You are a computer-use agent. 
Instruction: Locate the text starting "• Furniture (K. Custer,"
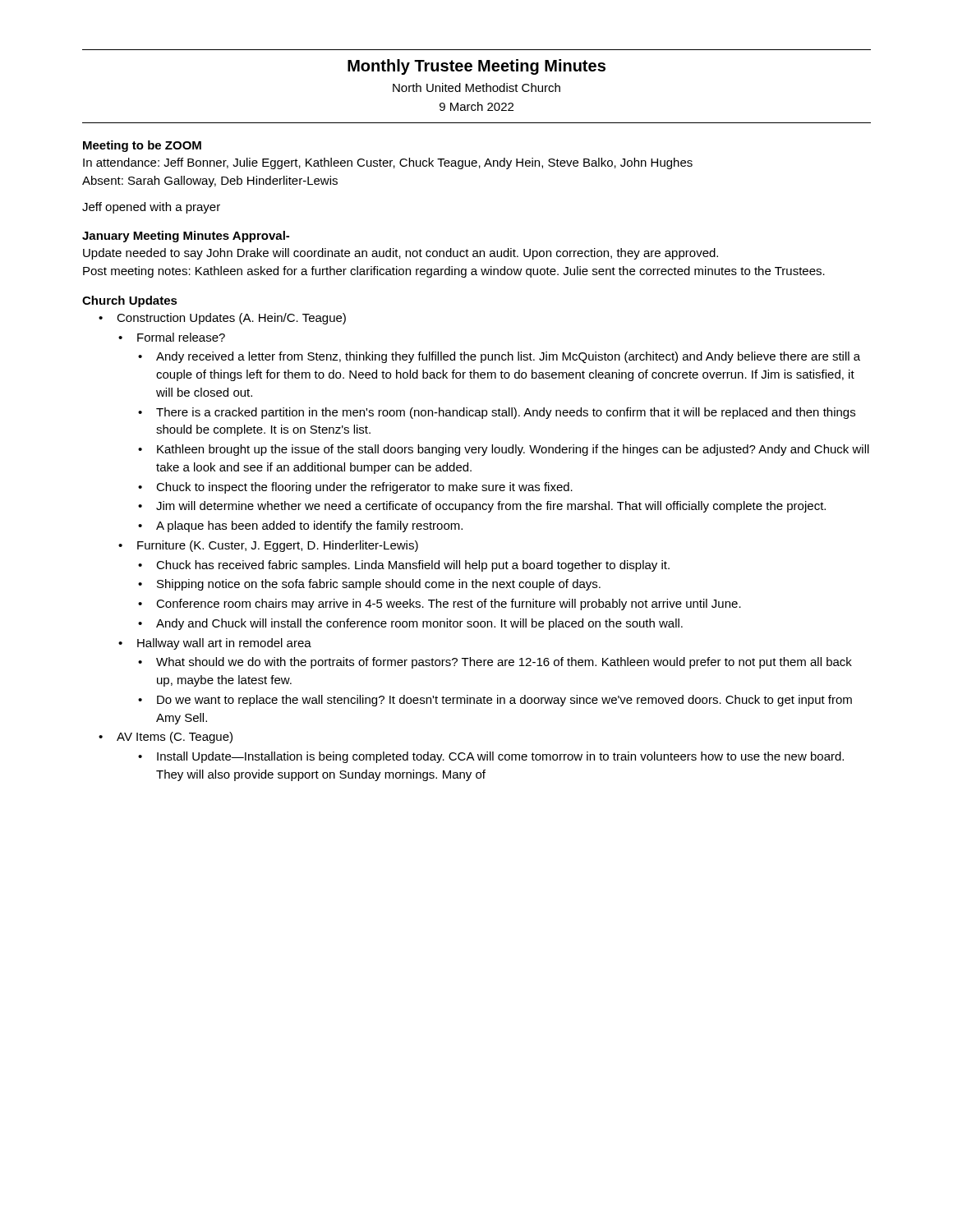point(268,546)
